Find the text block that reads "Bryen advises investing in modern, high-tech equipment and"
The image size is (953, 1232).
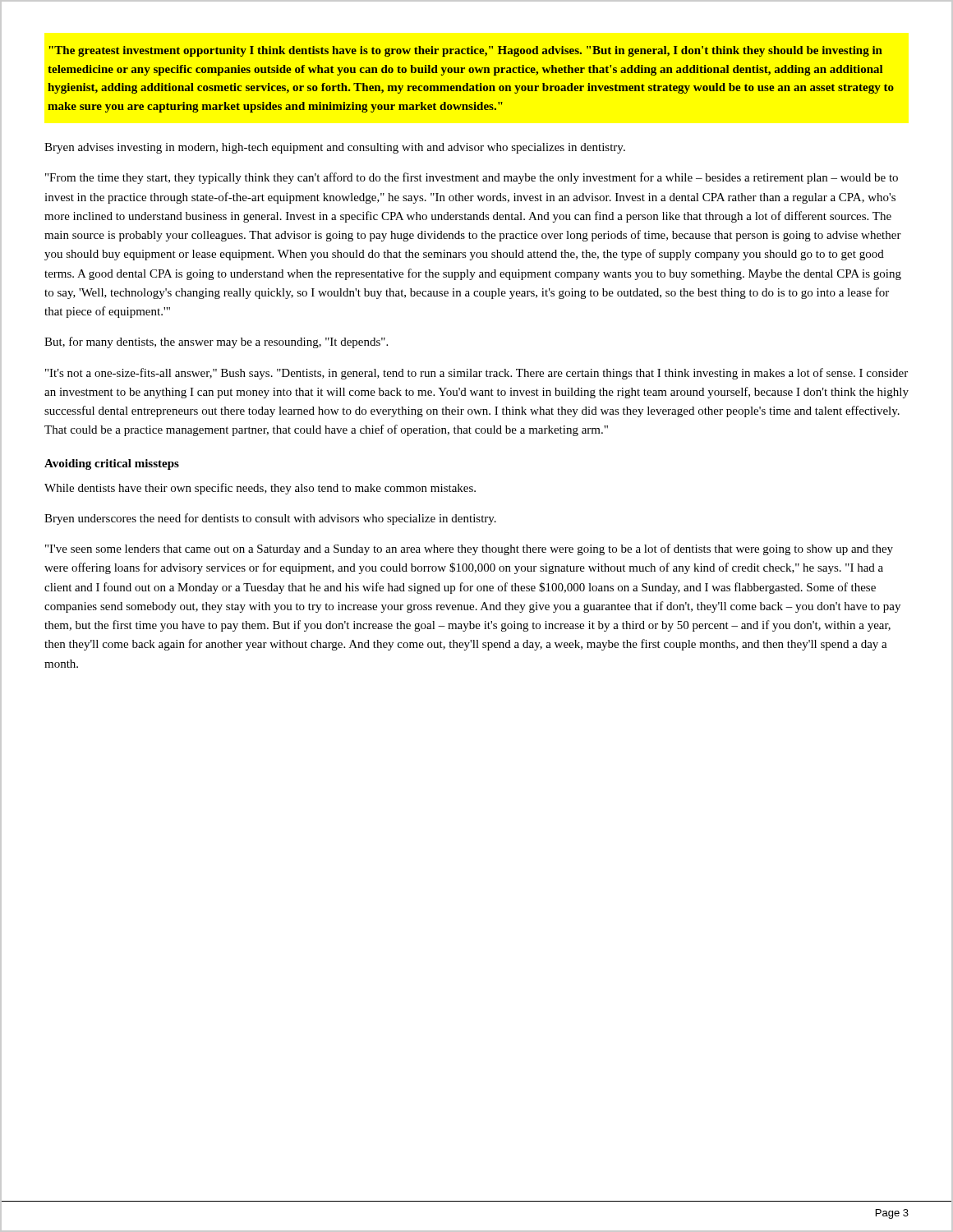point(335,147)
